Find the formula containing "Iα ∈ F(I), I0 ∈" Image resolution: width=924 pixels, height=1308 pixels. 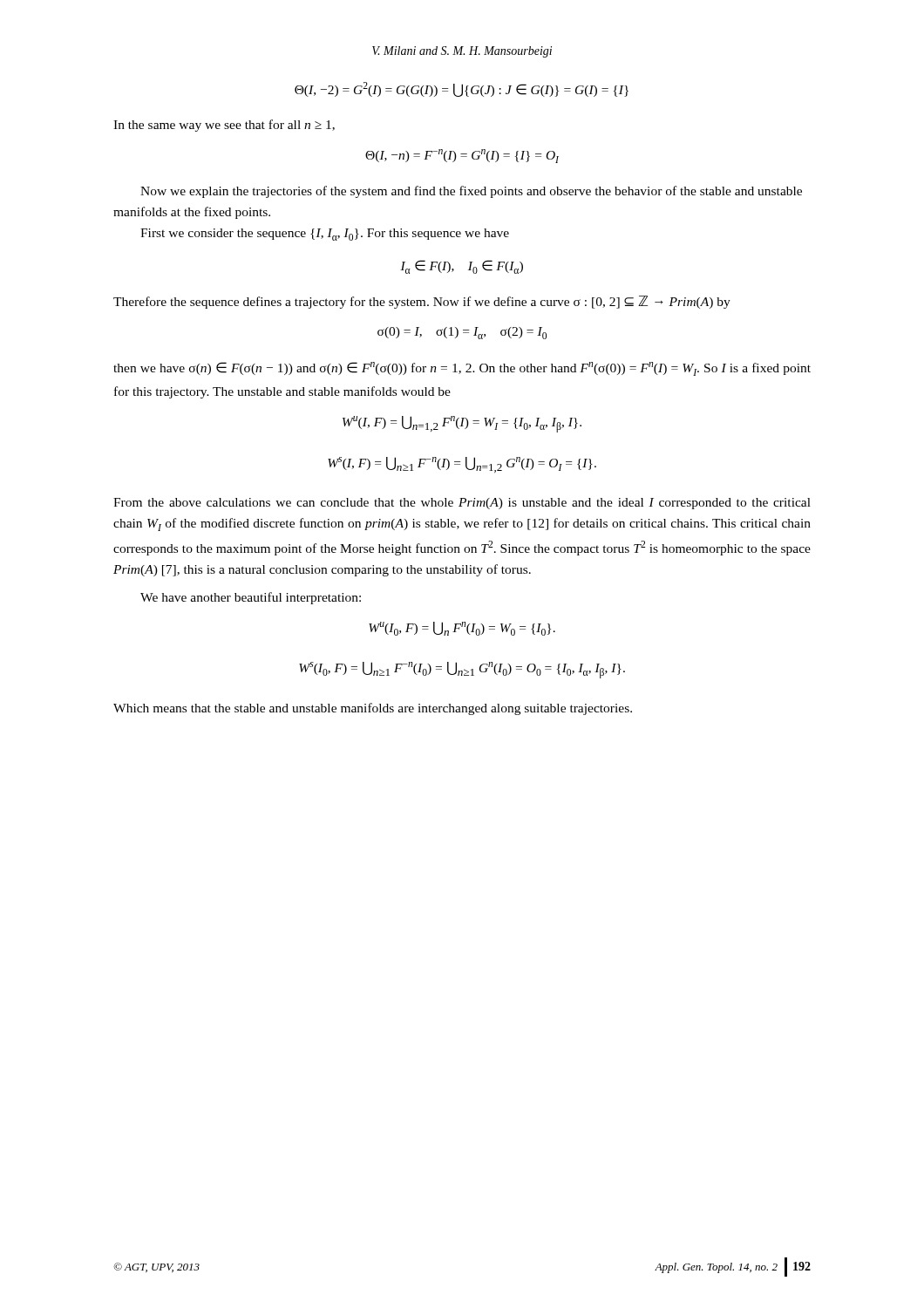click(x=462, y=267)
